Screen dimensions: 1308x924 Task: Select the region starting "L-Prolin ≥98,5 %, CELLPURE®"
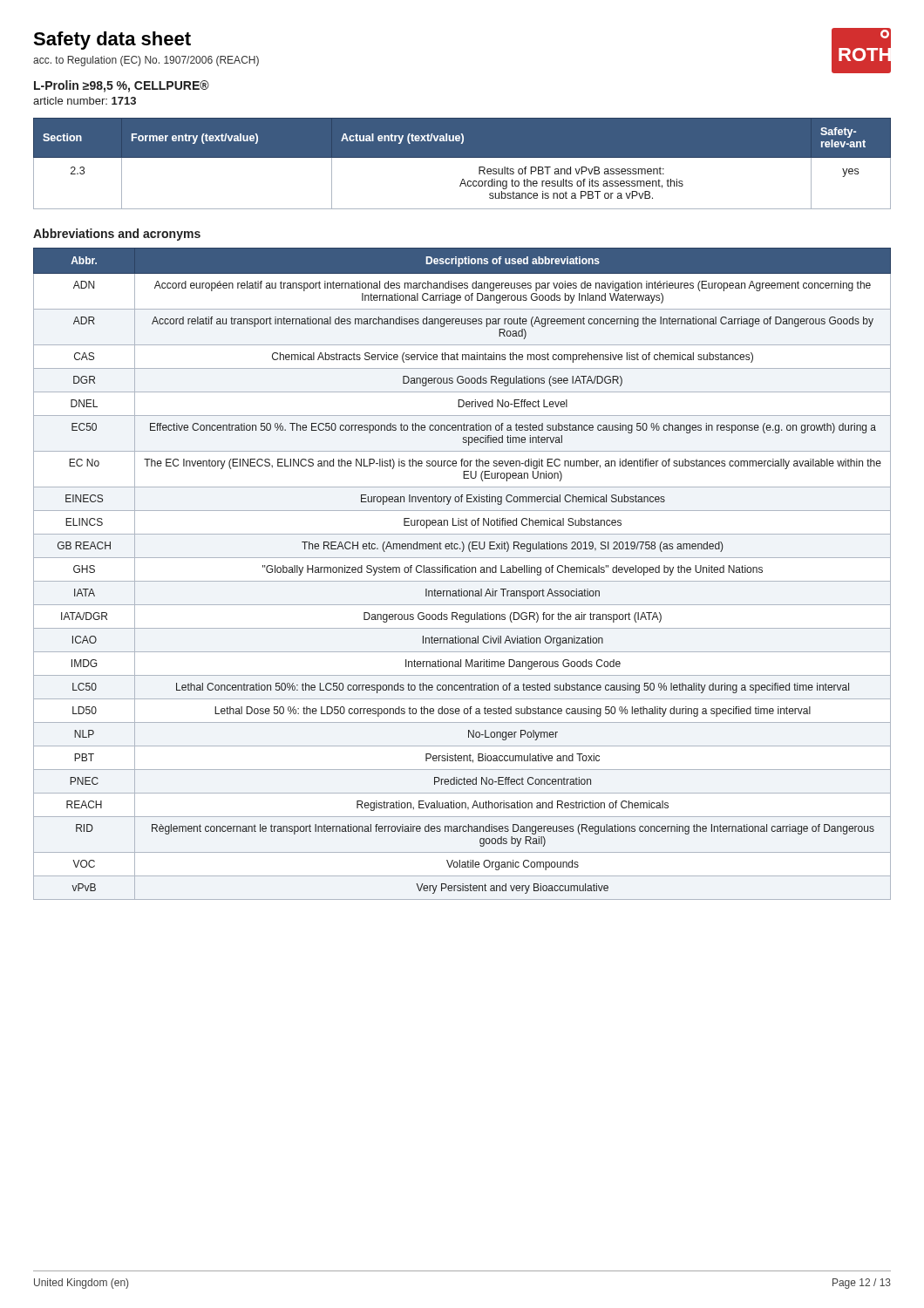[x=121, y=85]
